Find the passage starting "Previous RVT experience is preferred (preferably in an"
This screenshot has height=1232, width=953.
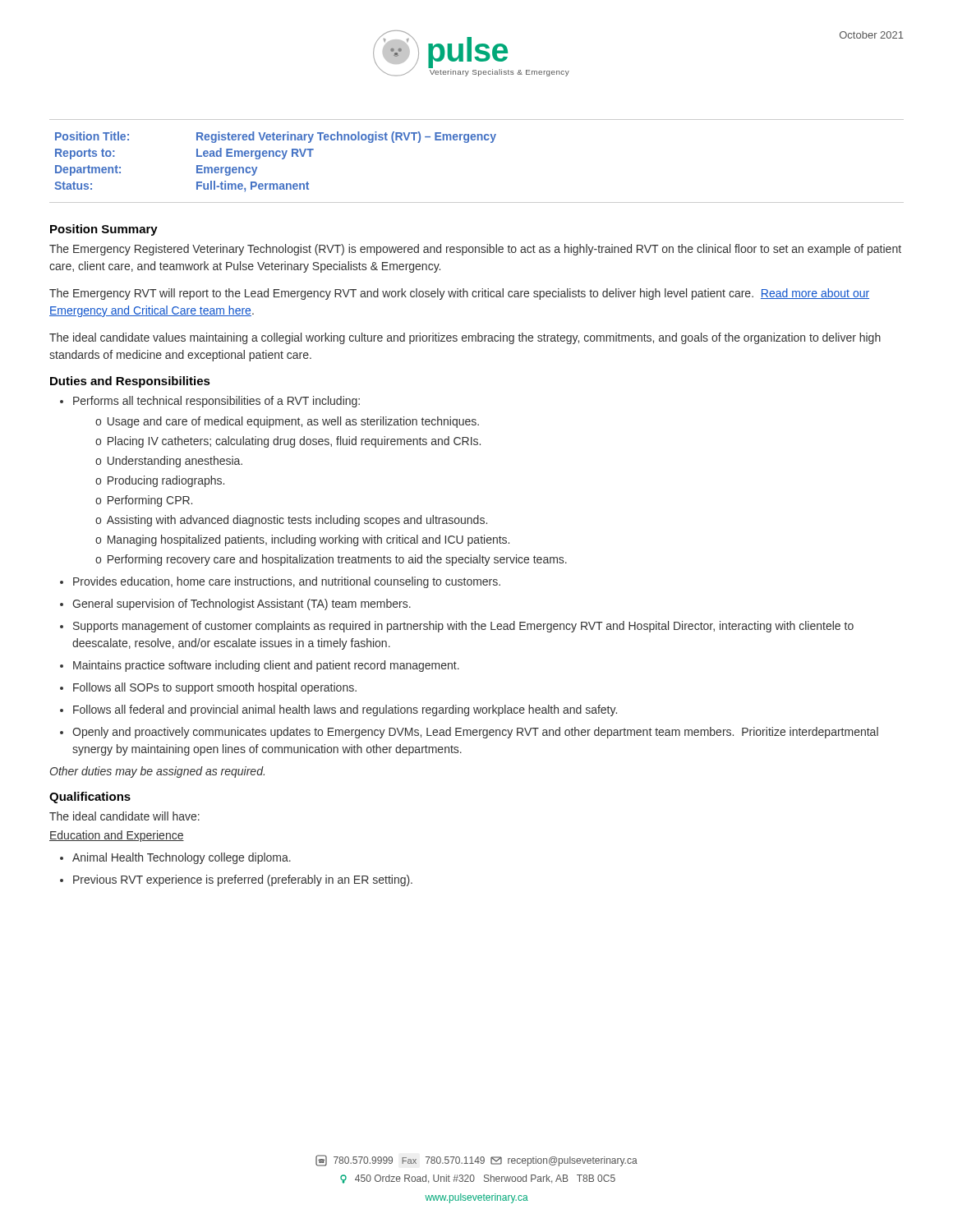pyautogui.click(x=243, y=880)
